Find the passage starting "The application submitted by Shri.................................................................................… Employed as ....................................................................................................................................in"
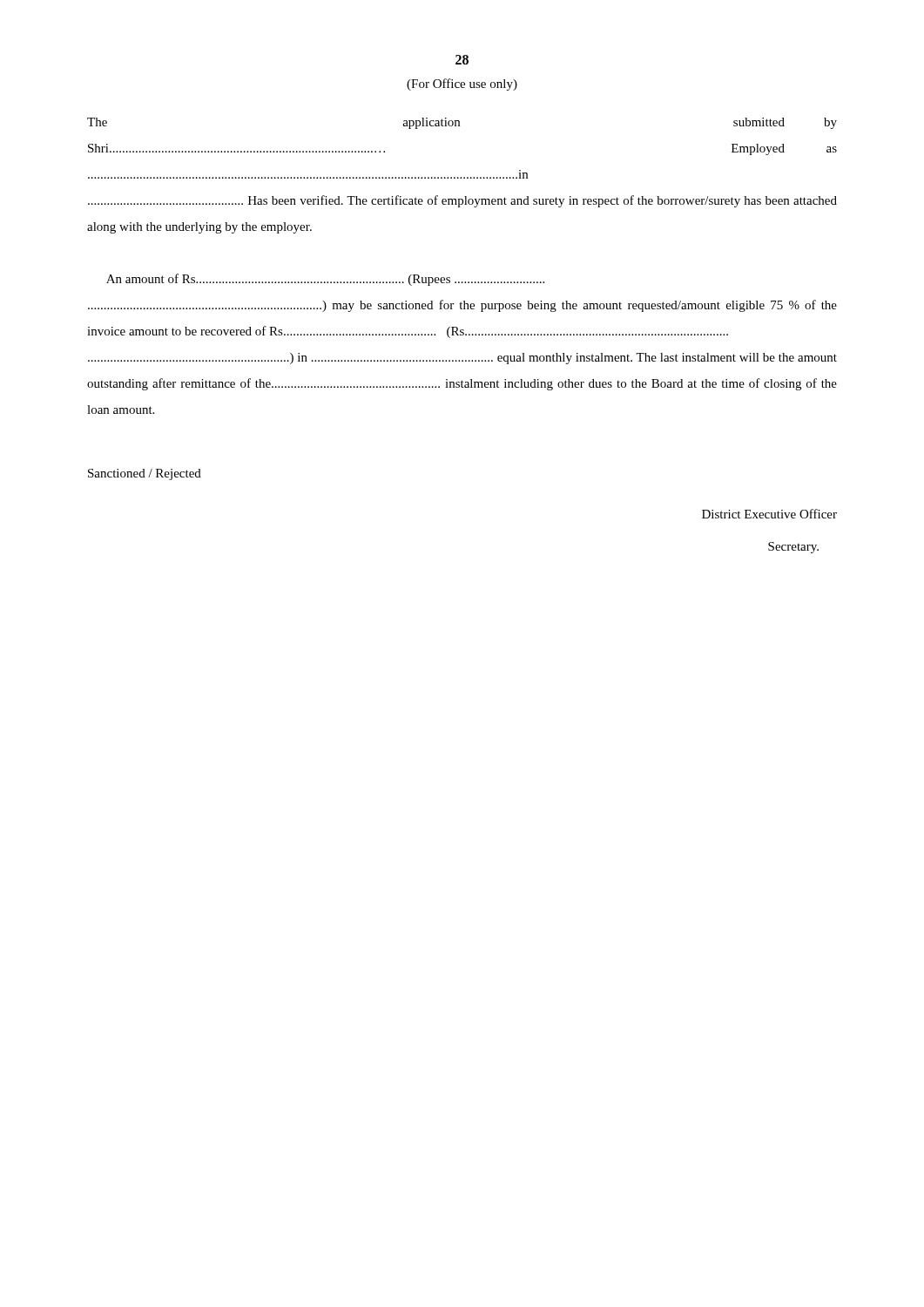924x1307 pixels. [x=462, y=174]
